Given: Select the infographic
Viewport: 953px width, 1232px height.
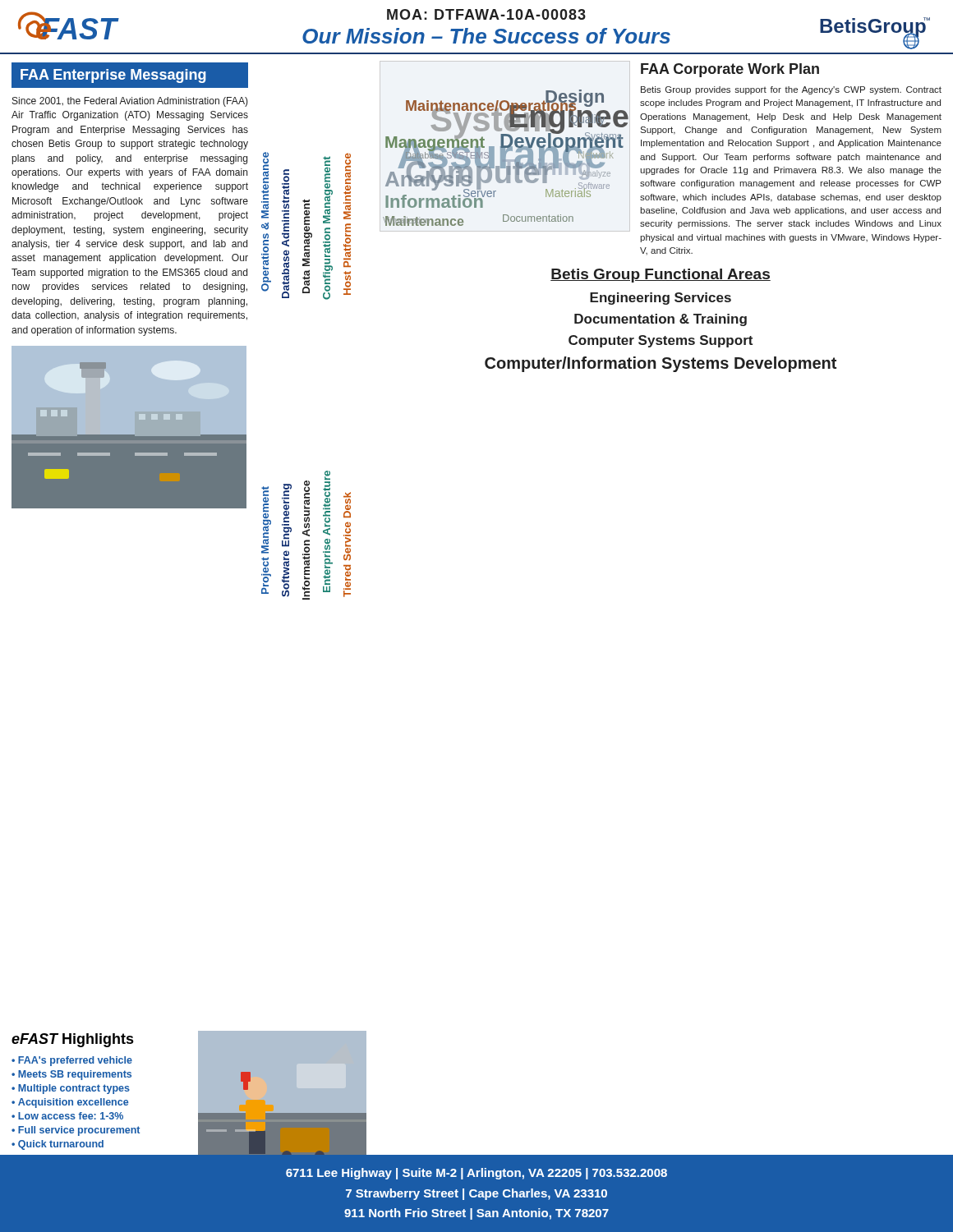Looking at the screenshot, I should (x=505, y=146).
